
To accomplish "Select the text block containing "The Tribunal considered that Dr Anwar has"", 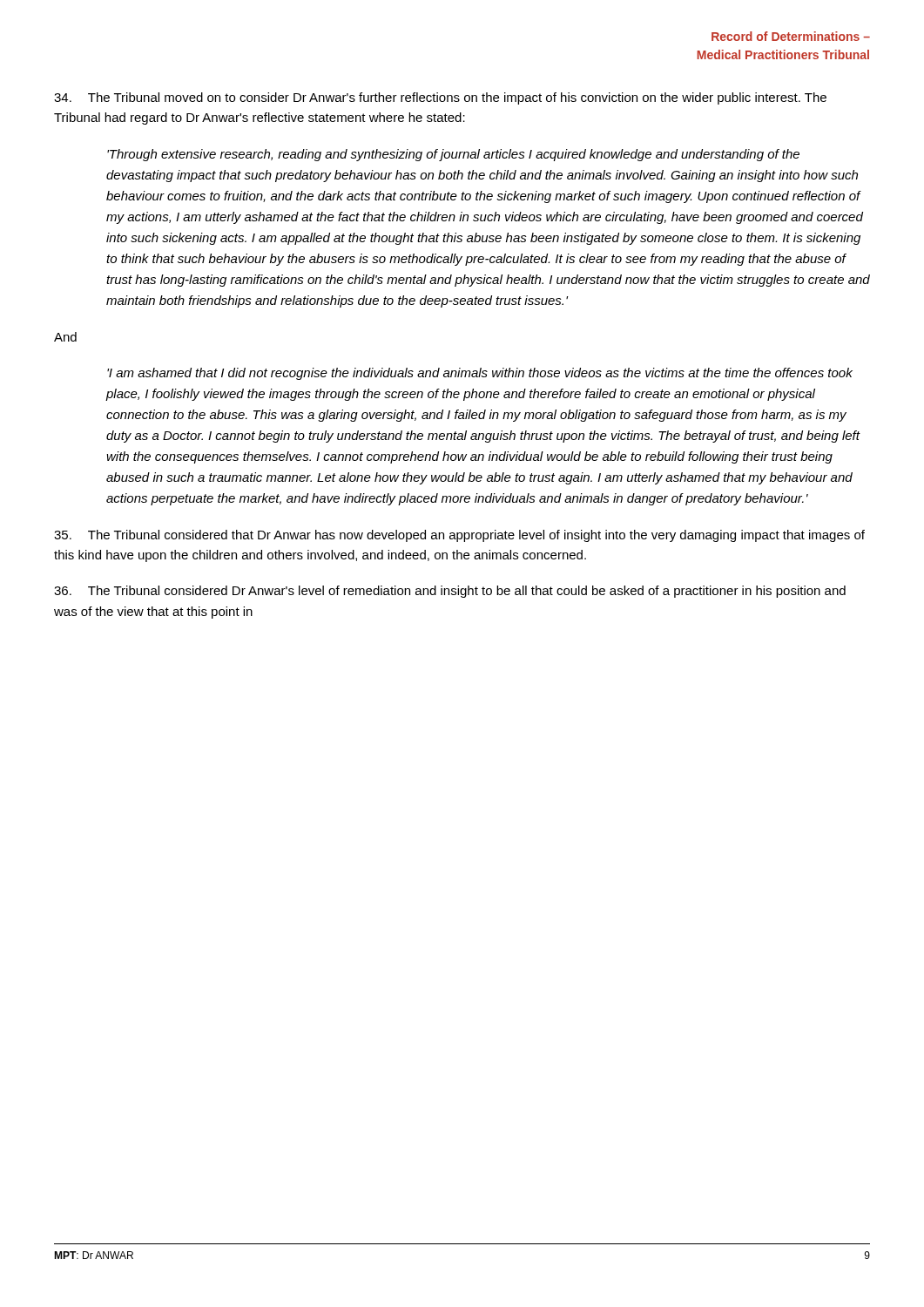I will [x=459, y=544].
